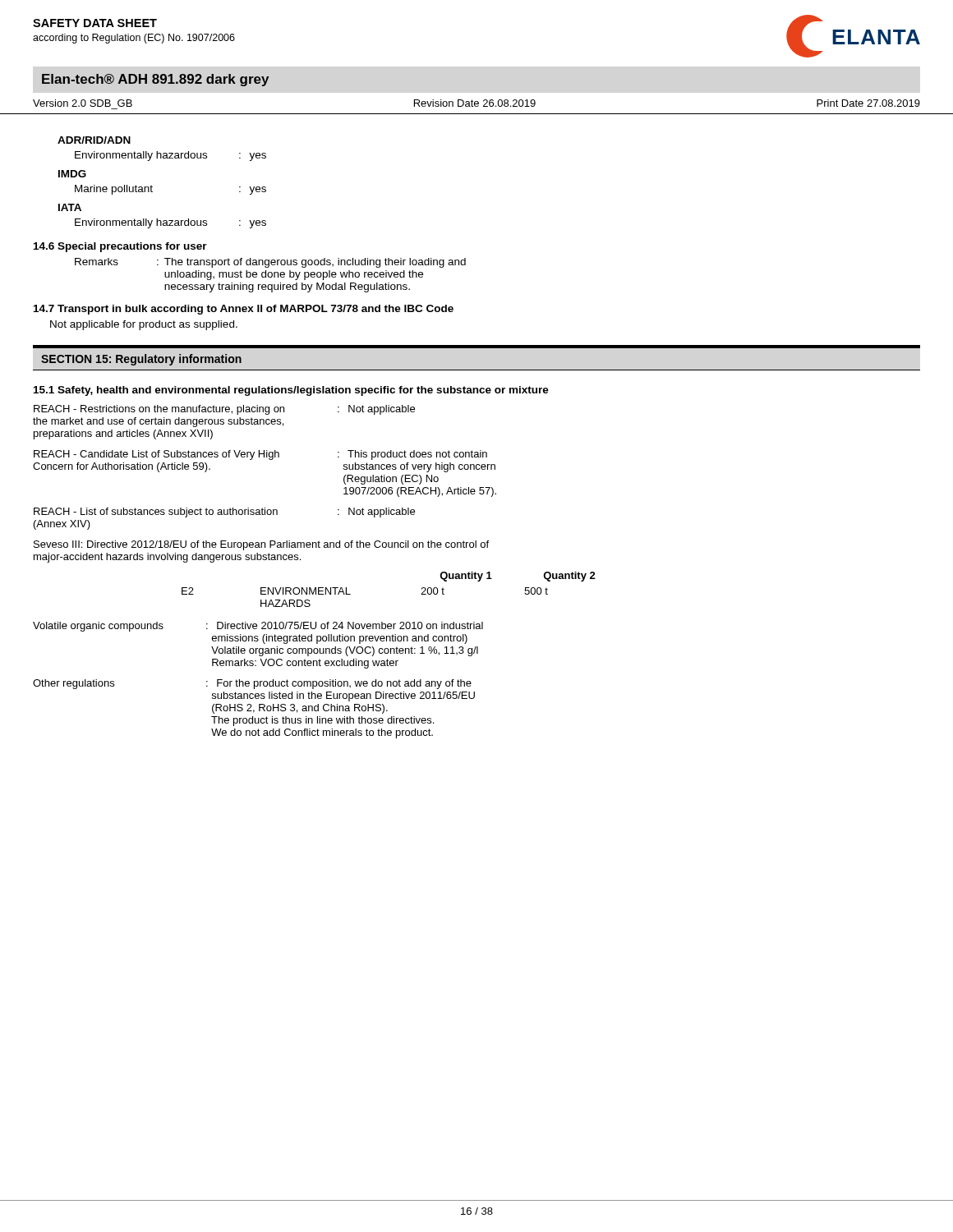Locate the section header that opens with "14.6 Special precautions for"

pos(120,246)
